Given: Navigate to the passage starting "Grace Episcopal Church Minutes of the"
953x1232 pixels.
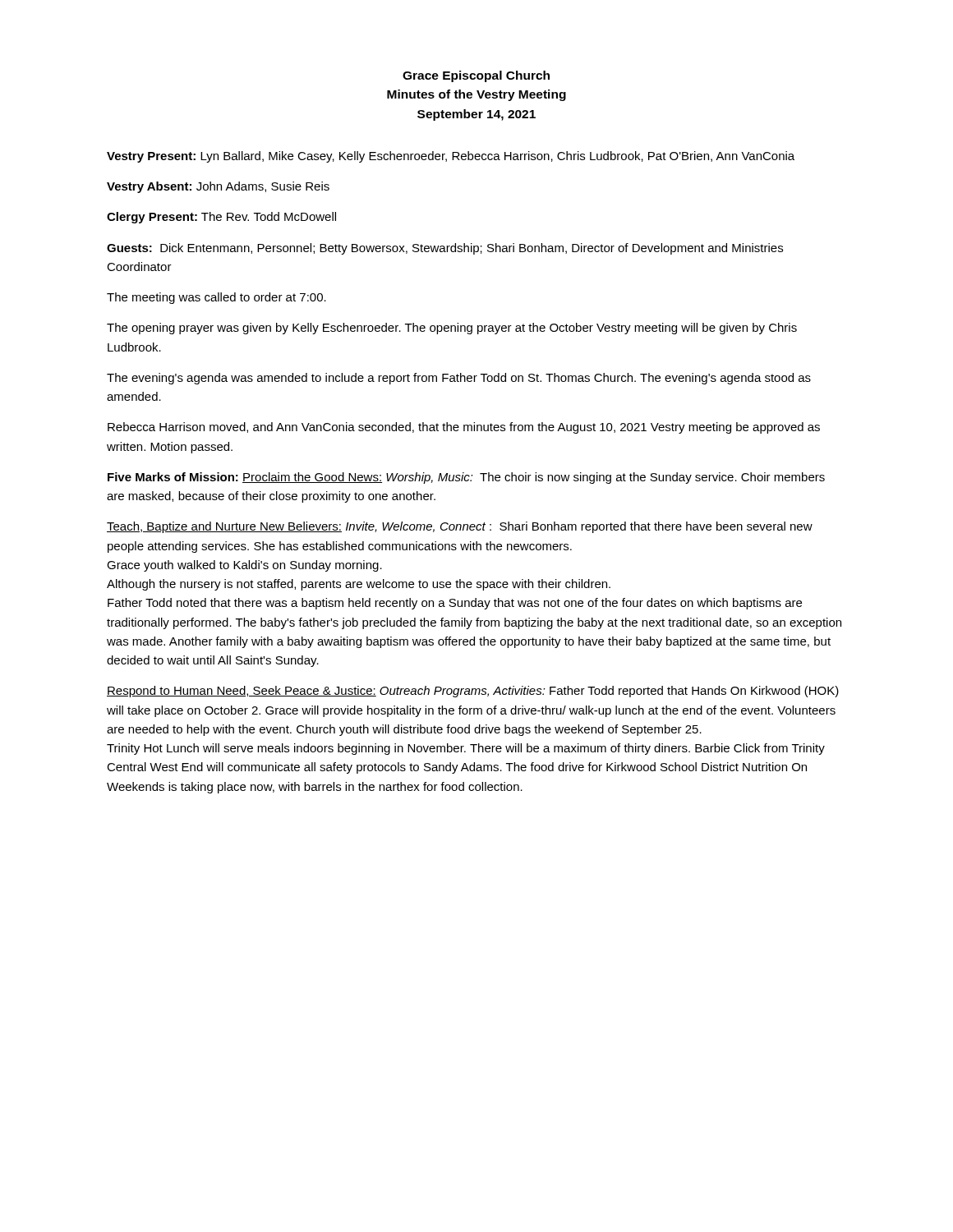Looking at the screenshot, I should 476,94.
